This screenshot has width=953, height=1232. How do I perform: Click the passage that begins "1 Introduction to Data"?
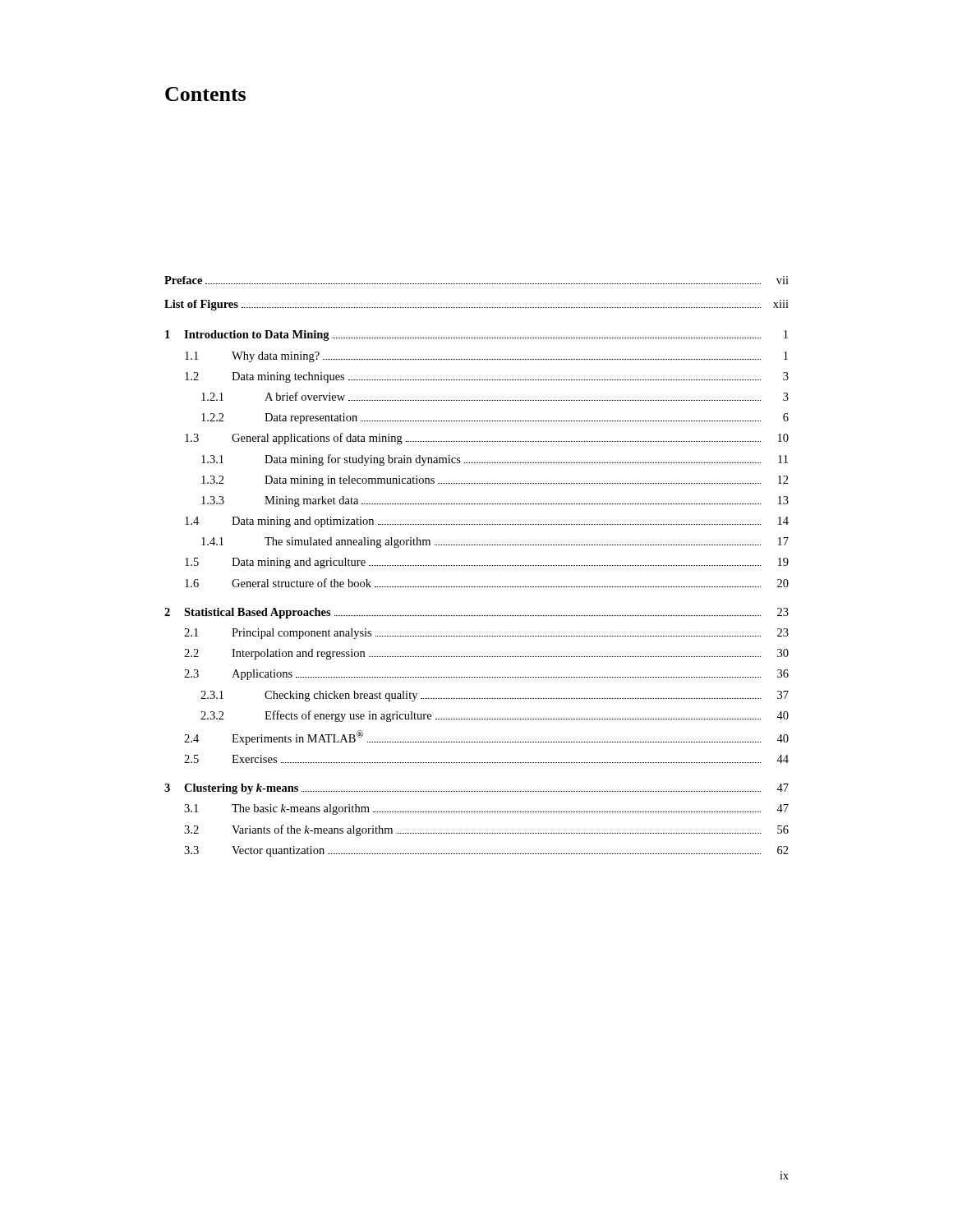(476, 335)
